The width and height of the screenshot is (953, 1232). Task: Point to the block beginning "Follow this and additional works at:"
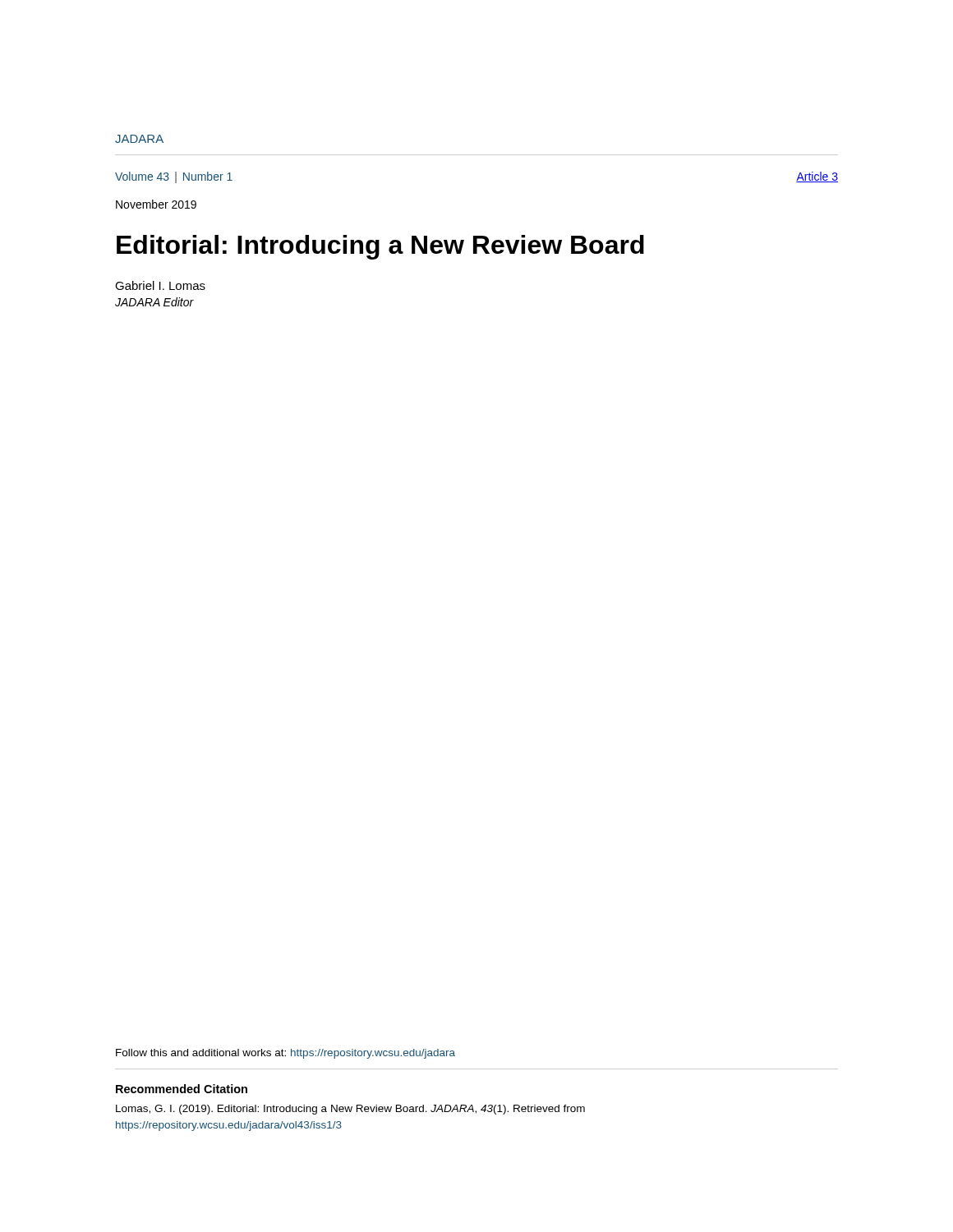[x=285, y=1052]
